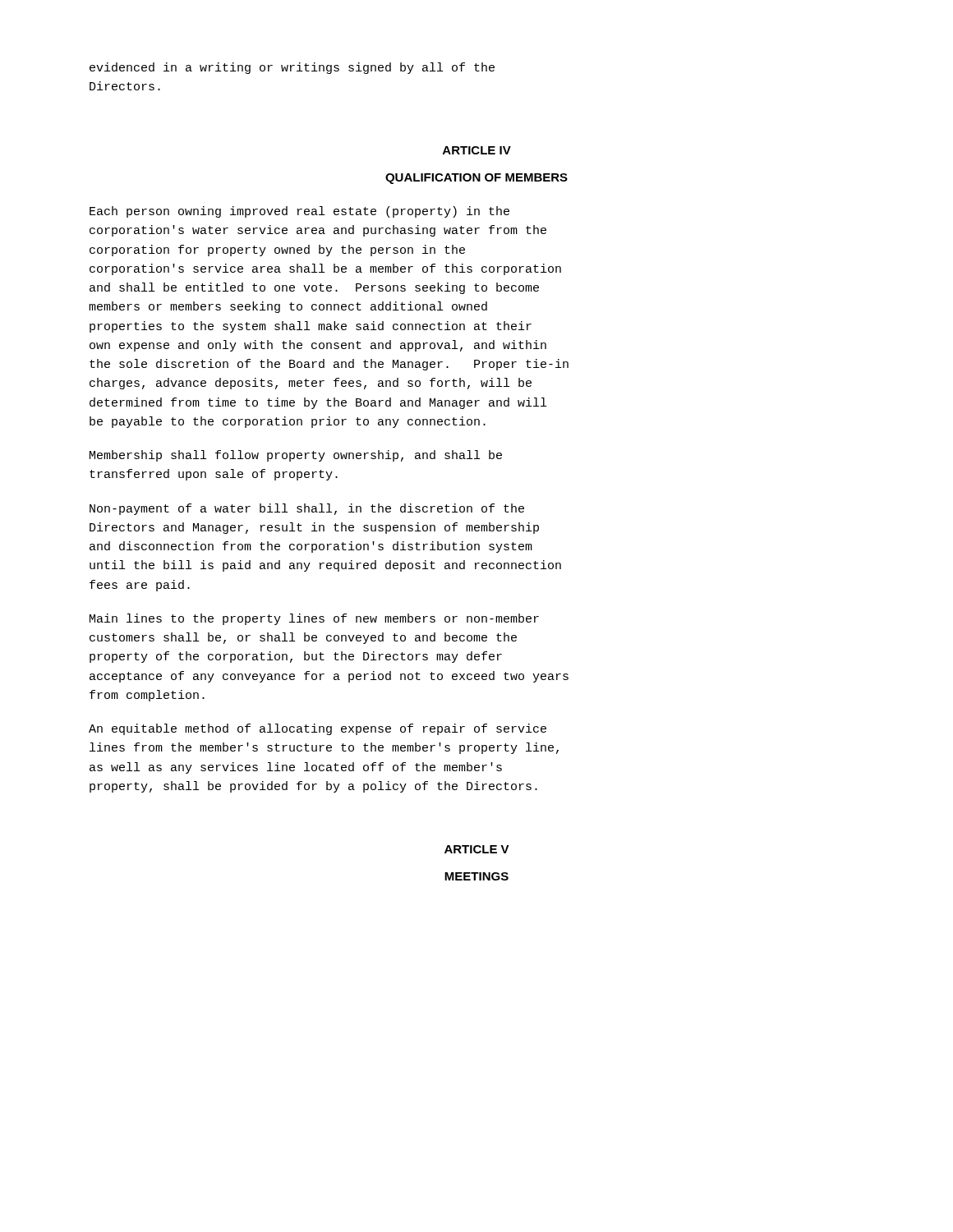Select the passage starting "ARTICLE IV"
This screenshot has width=953, height=1232.
pyautogui.click(x=476, y=150)
